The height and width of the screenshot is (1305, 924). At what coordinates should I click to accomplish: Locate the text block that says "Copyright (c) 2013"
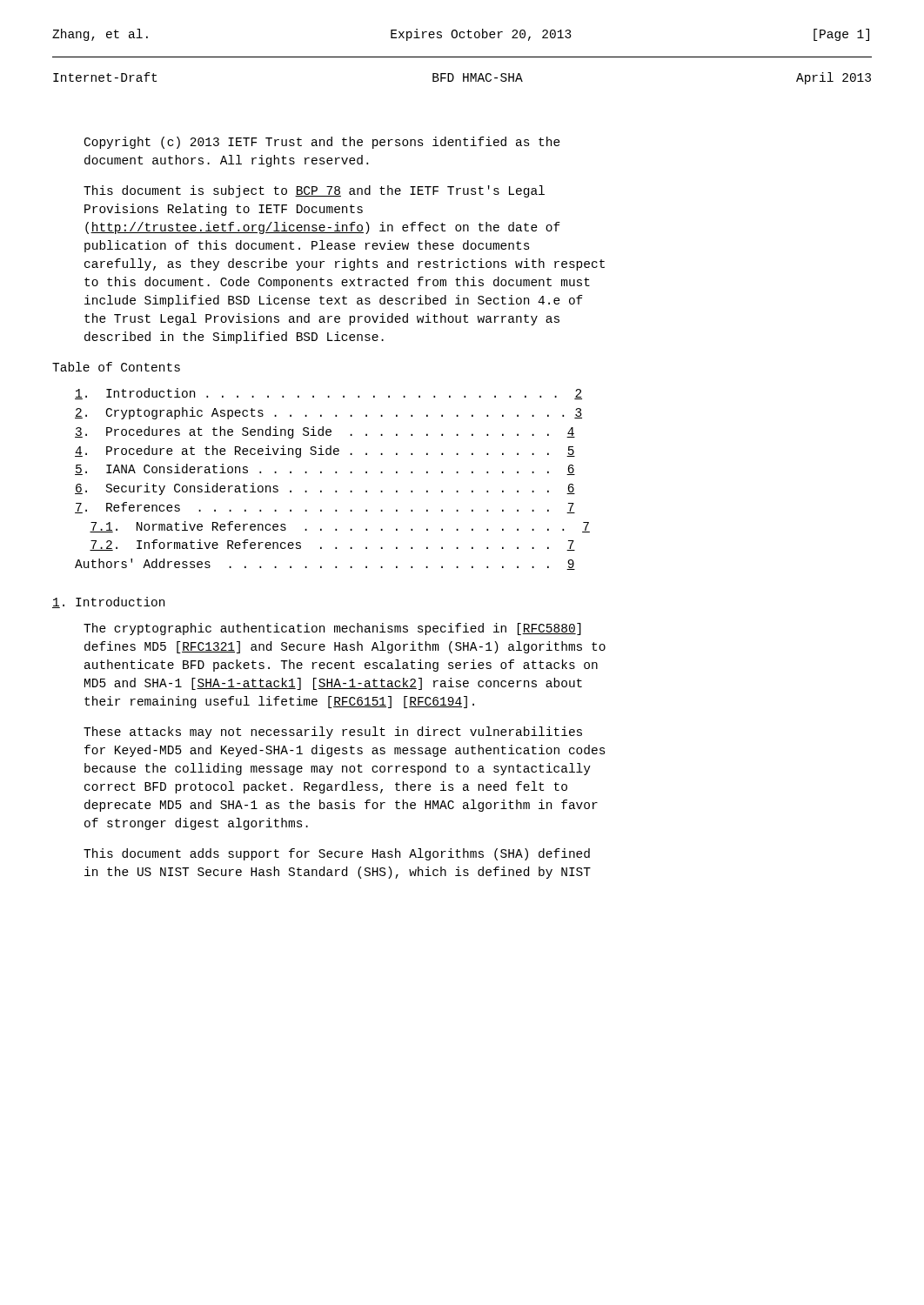(x=322, y=152)
